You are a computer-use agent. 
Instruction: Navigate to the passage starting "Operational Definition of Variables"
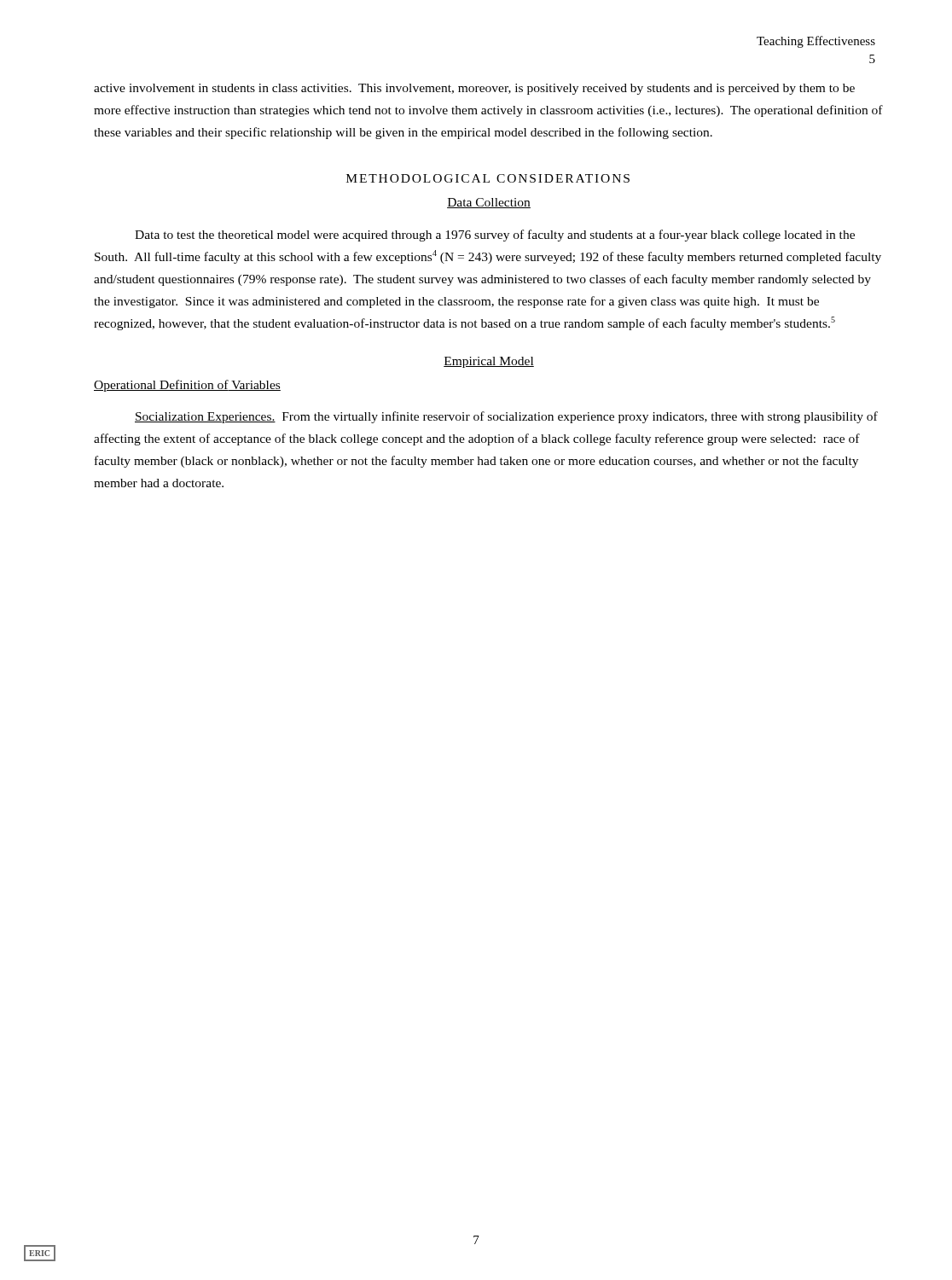tap(187, 384)
